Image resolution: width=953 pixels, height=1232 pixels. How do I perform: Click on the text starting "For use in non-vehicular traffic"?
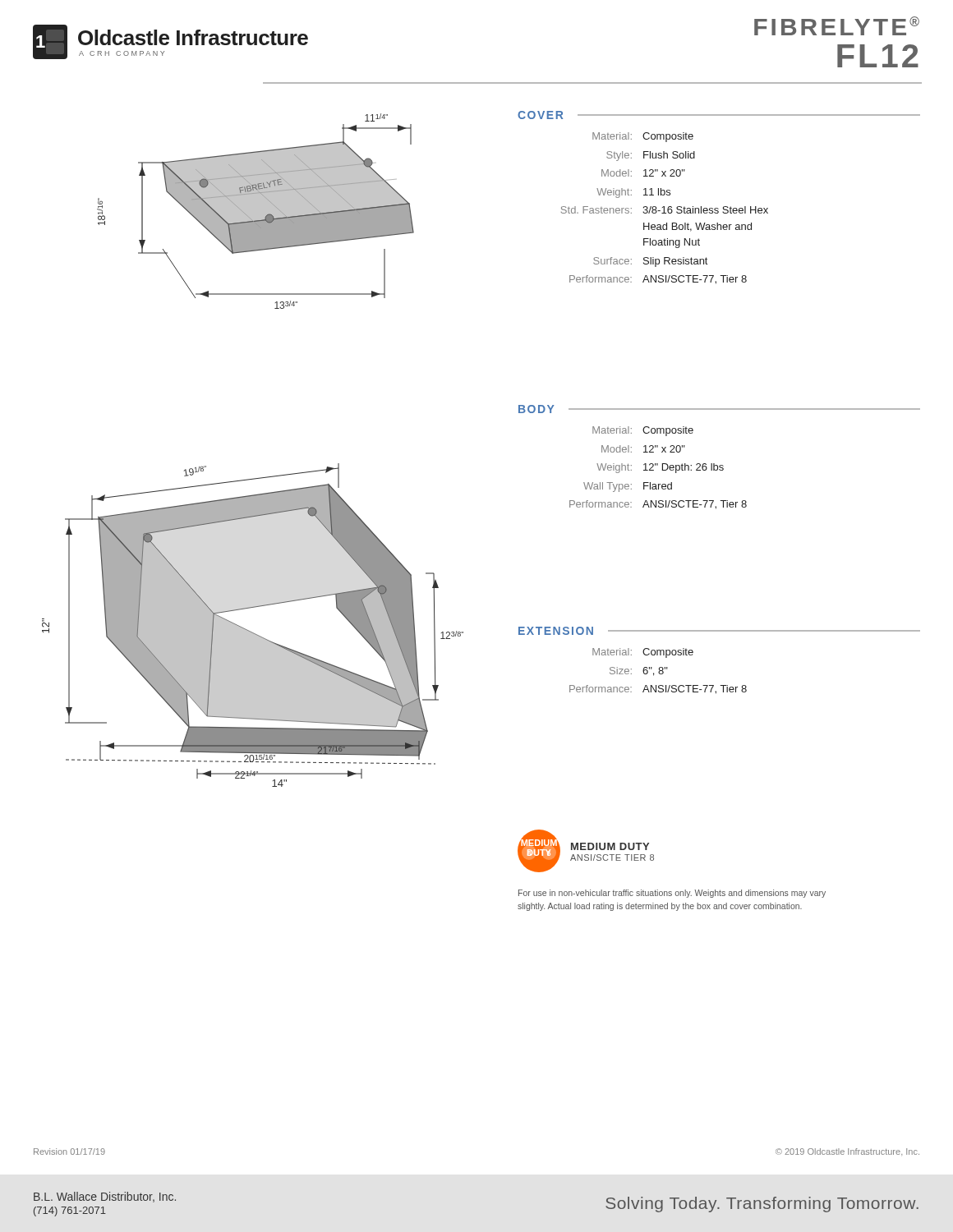(x=672, y=899)
